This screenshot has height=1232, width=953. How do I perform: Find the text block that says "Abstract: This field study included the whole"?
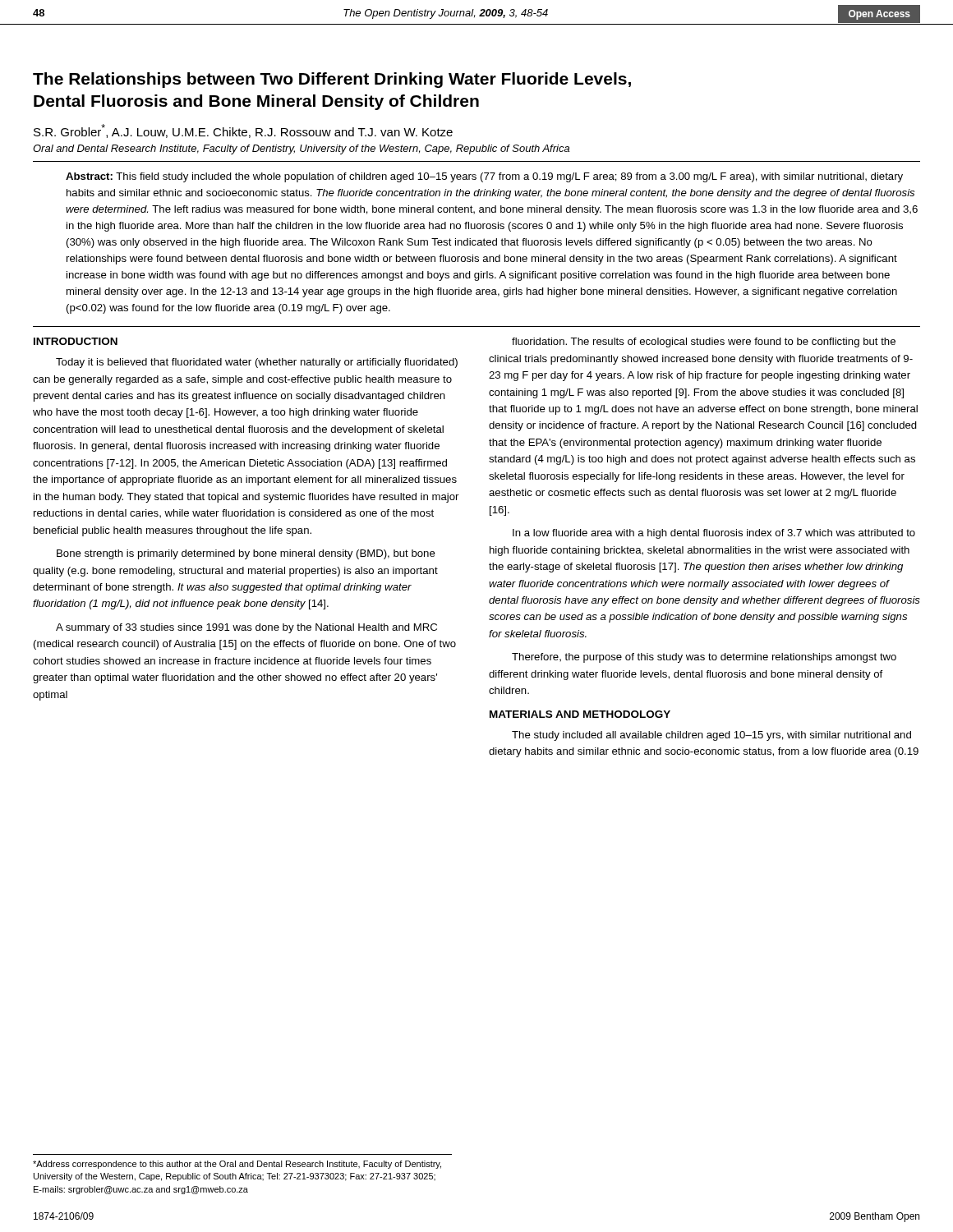pyautogui.click(x=492, y=242)
